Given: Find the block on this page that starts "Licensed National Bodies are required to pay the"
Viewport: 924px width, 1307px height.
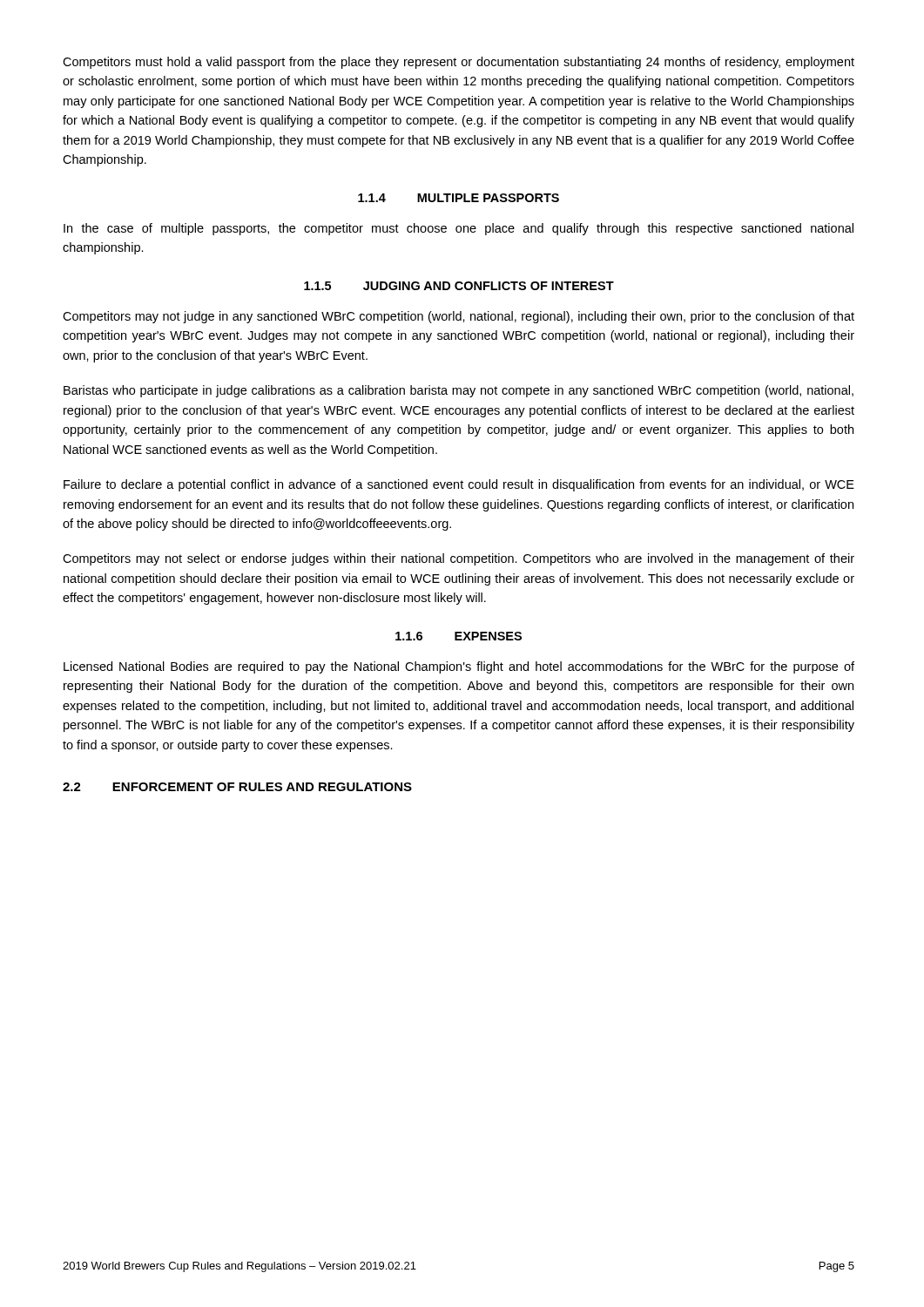Looking at the screenshot, I should [459, 706].
